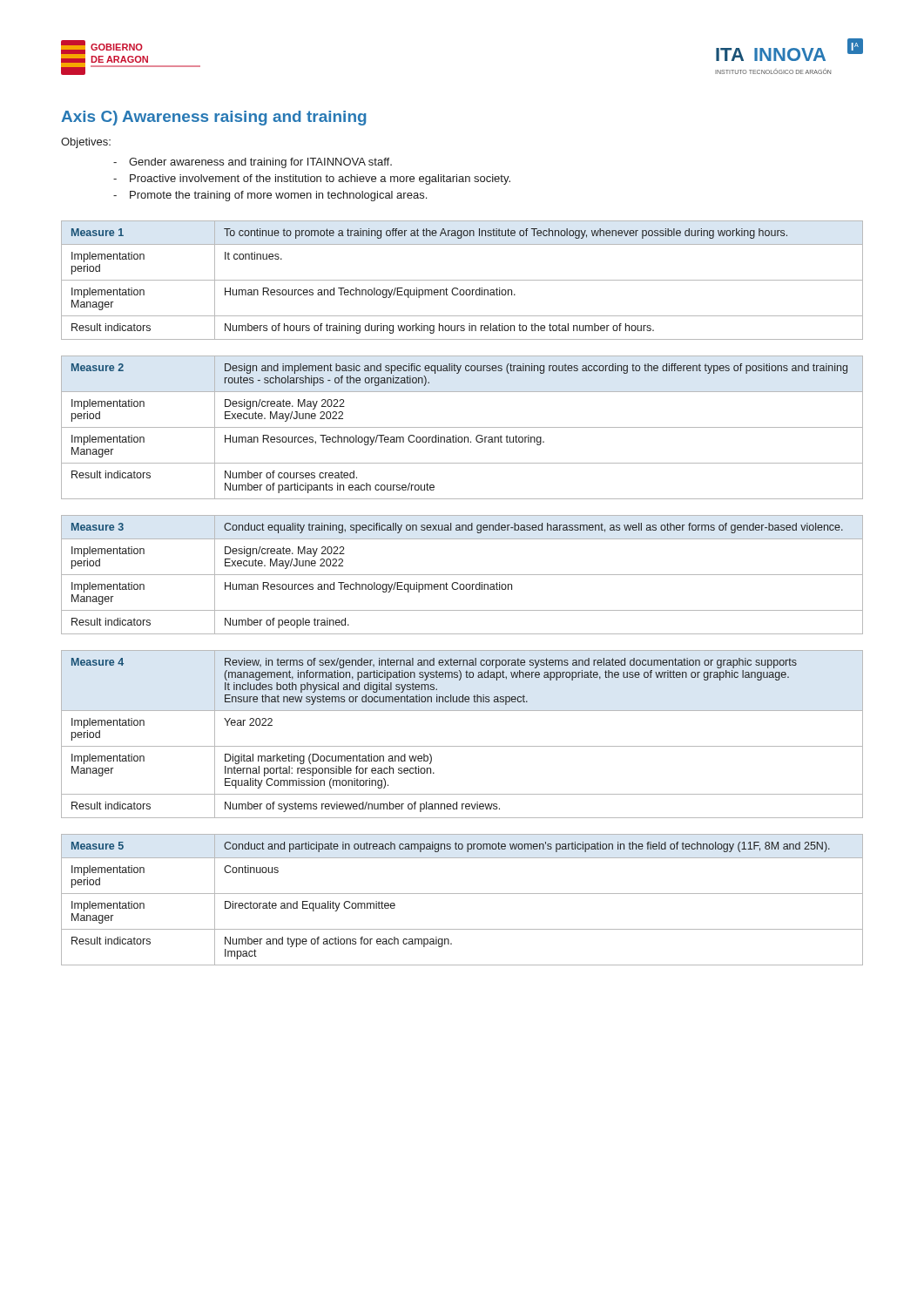Locate the table with the text "Review, in terms of sex/gender,"
924x1307 pixels.
tap(462, 734)
